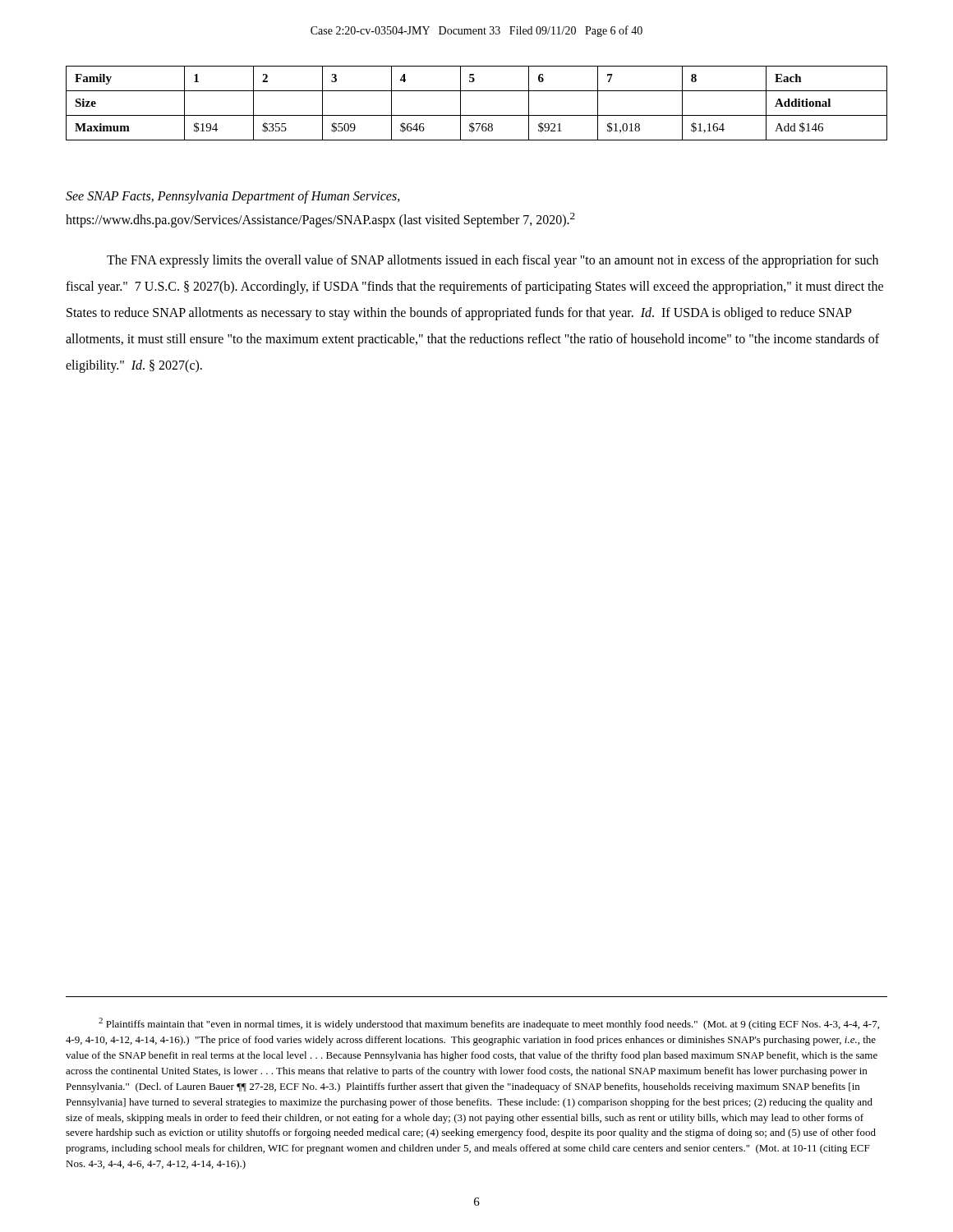Where is the passage that starts "The FNA expressly limits the overall value of"?

tap(476, 312)
